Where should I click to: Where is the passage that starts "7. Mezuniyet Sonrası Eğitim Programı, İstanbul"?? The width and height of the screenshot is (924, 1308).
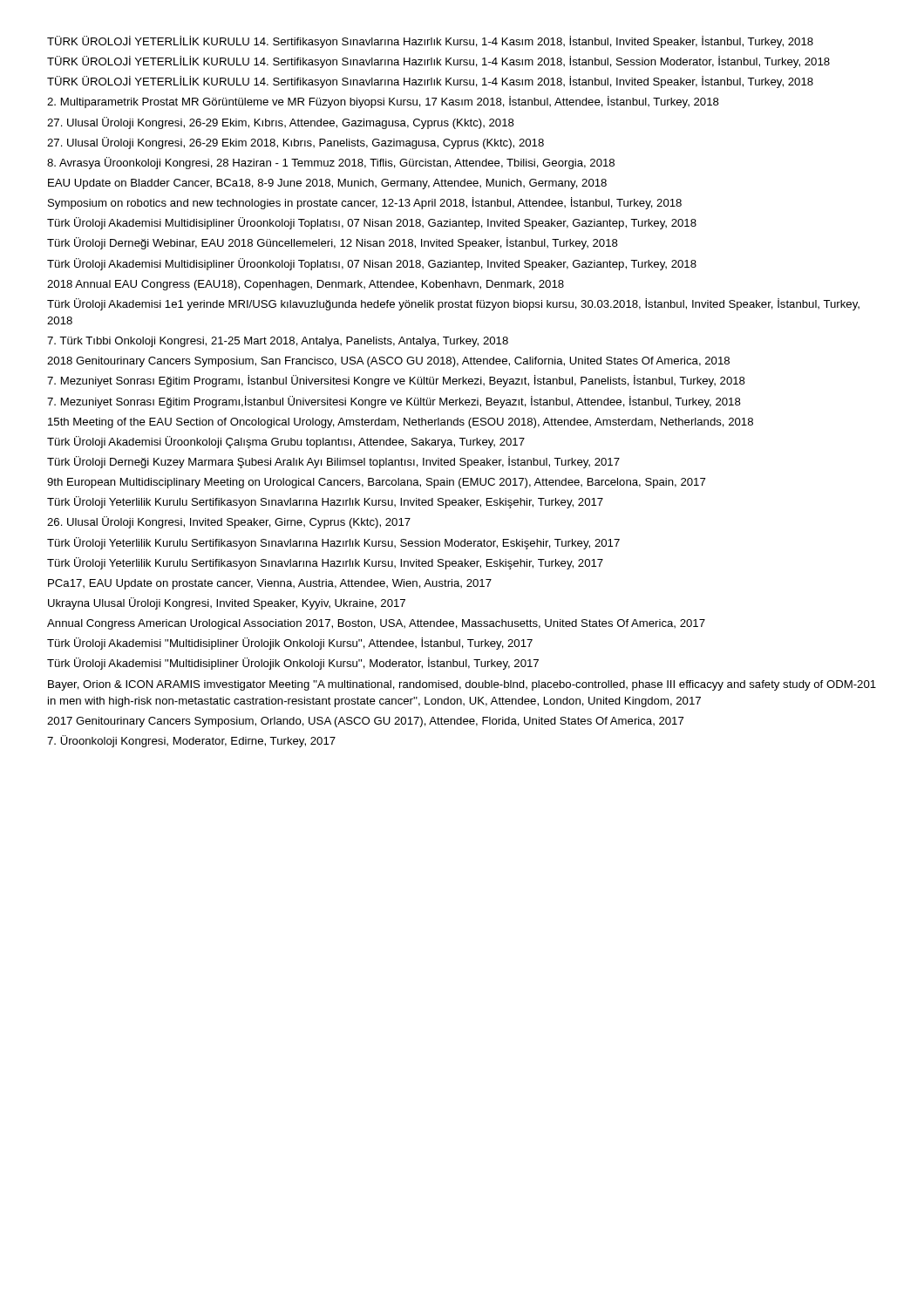point(396,381)
